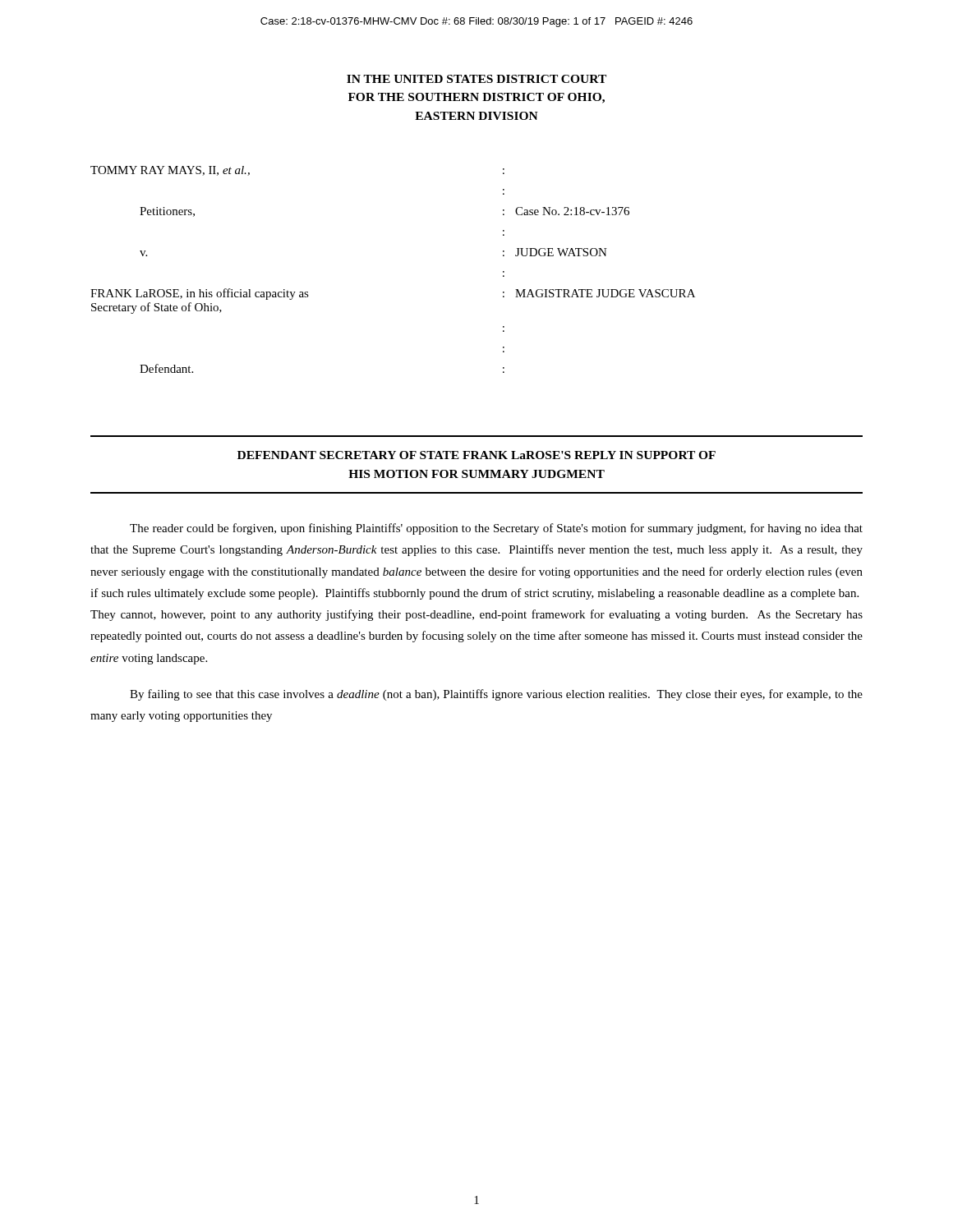Image resolution: width=953 pixels, height=1232 pixels.
Task: Find the title containing "IN THE UNITED STATES"
Action: tap(476, 98)
